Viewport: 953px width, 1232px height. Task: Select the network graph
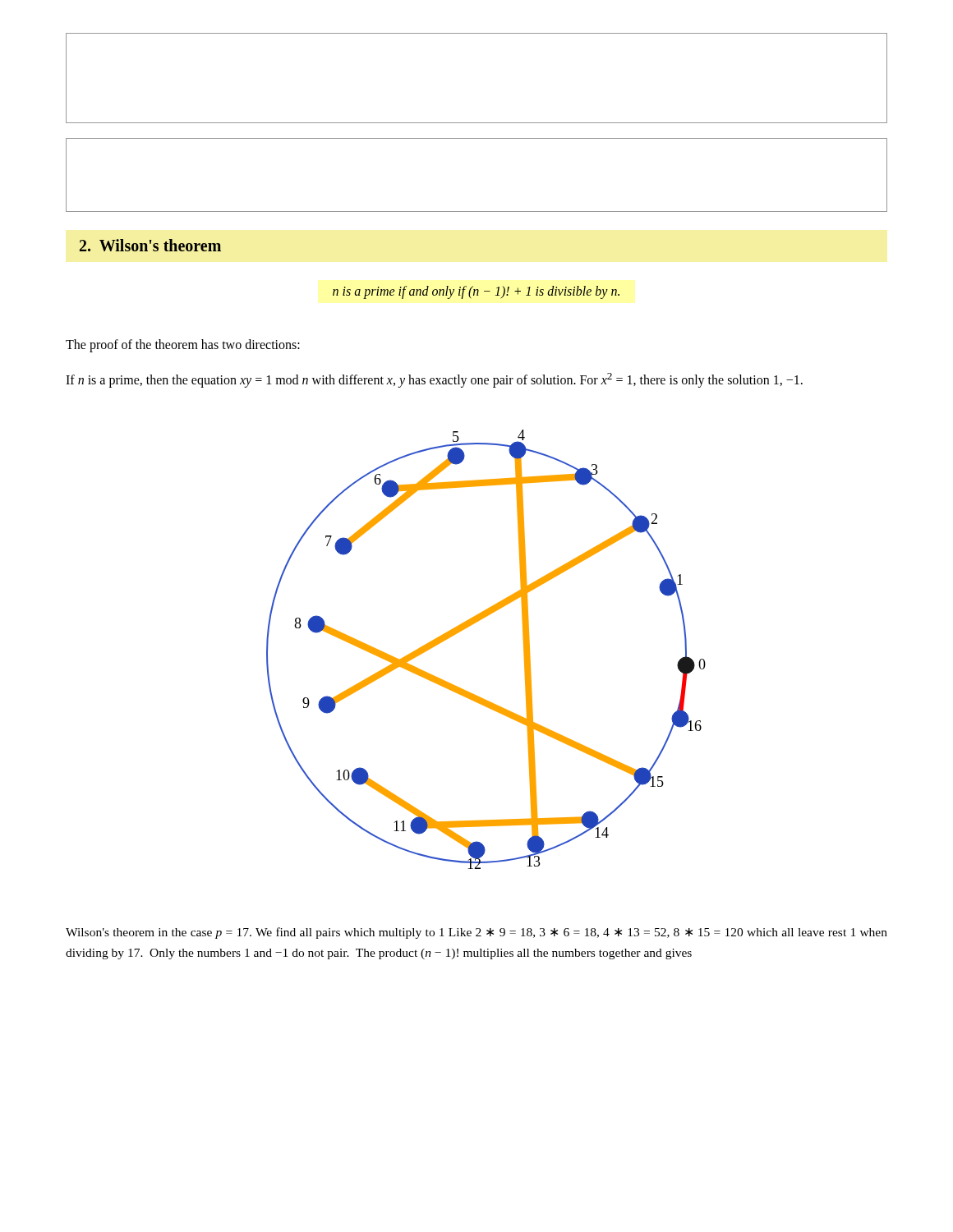tap(476, 654)
